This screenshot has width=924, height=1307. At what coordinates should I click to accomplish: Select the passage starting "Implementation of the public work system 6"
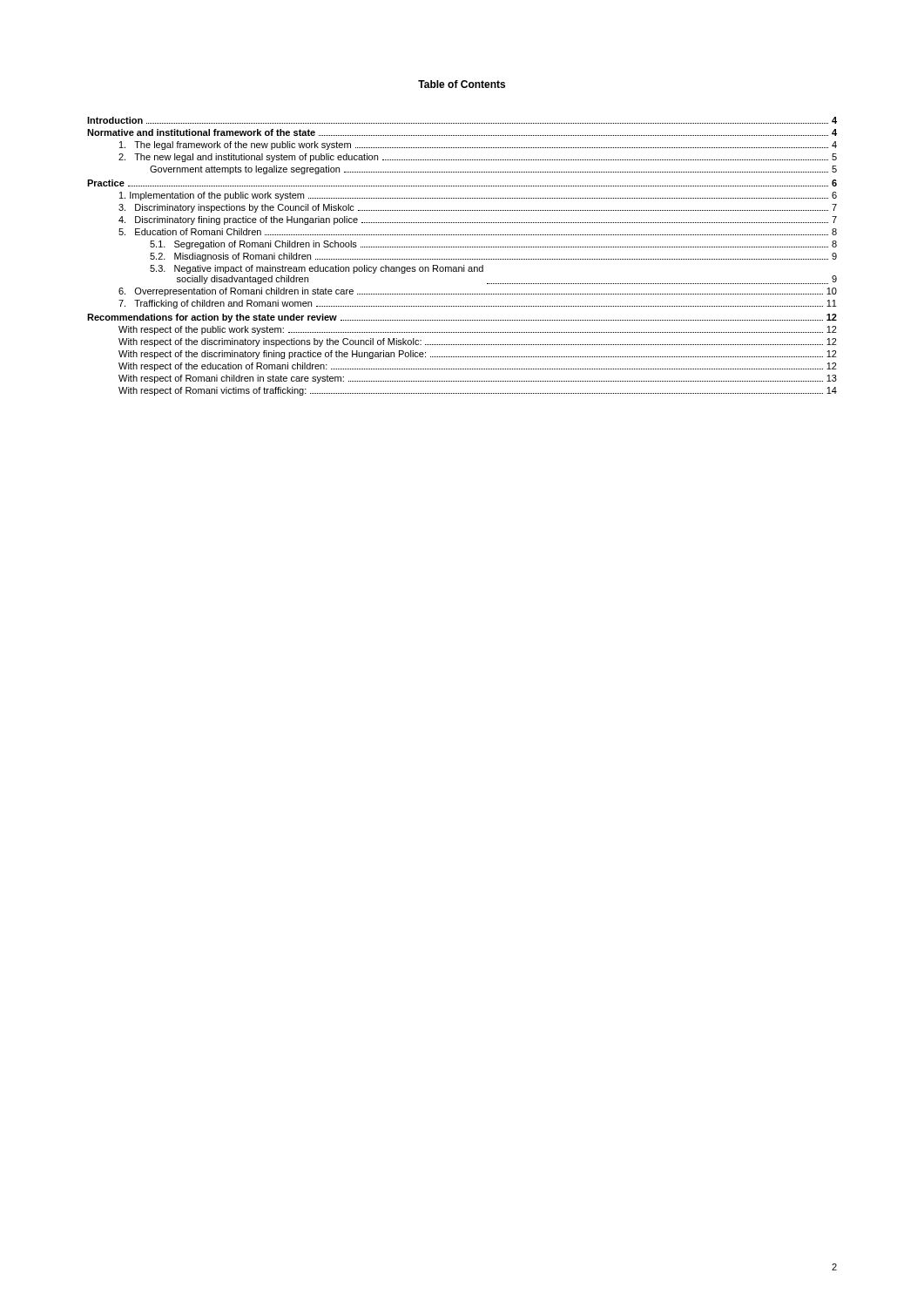point(478,195)
